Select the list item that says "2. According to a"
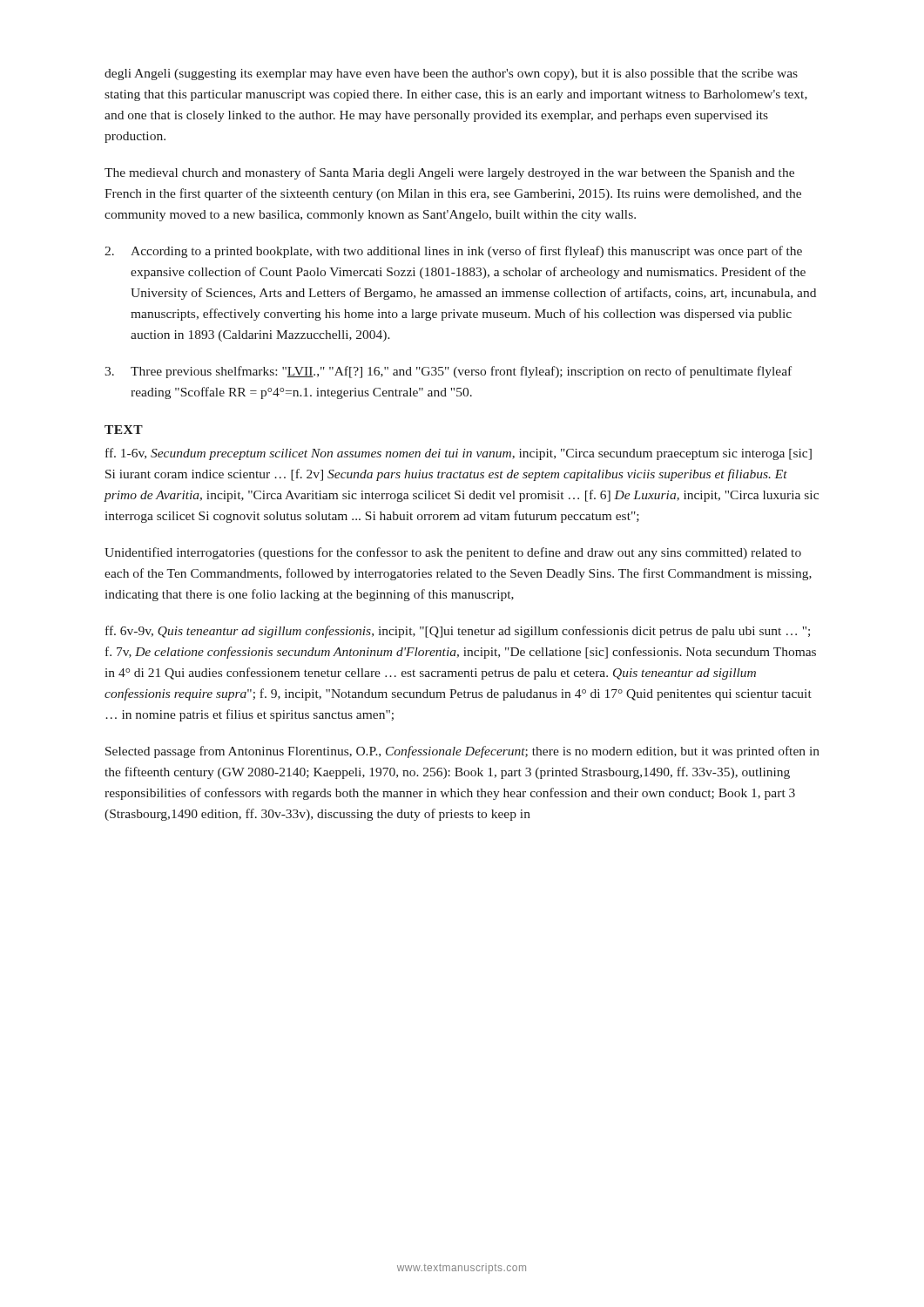The height and width of the screenshot is (1307, 924). point(462,293)
